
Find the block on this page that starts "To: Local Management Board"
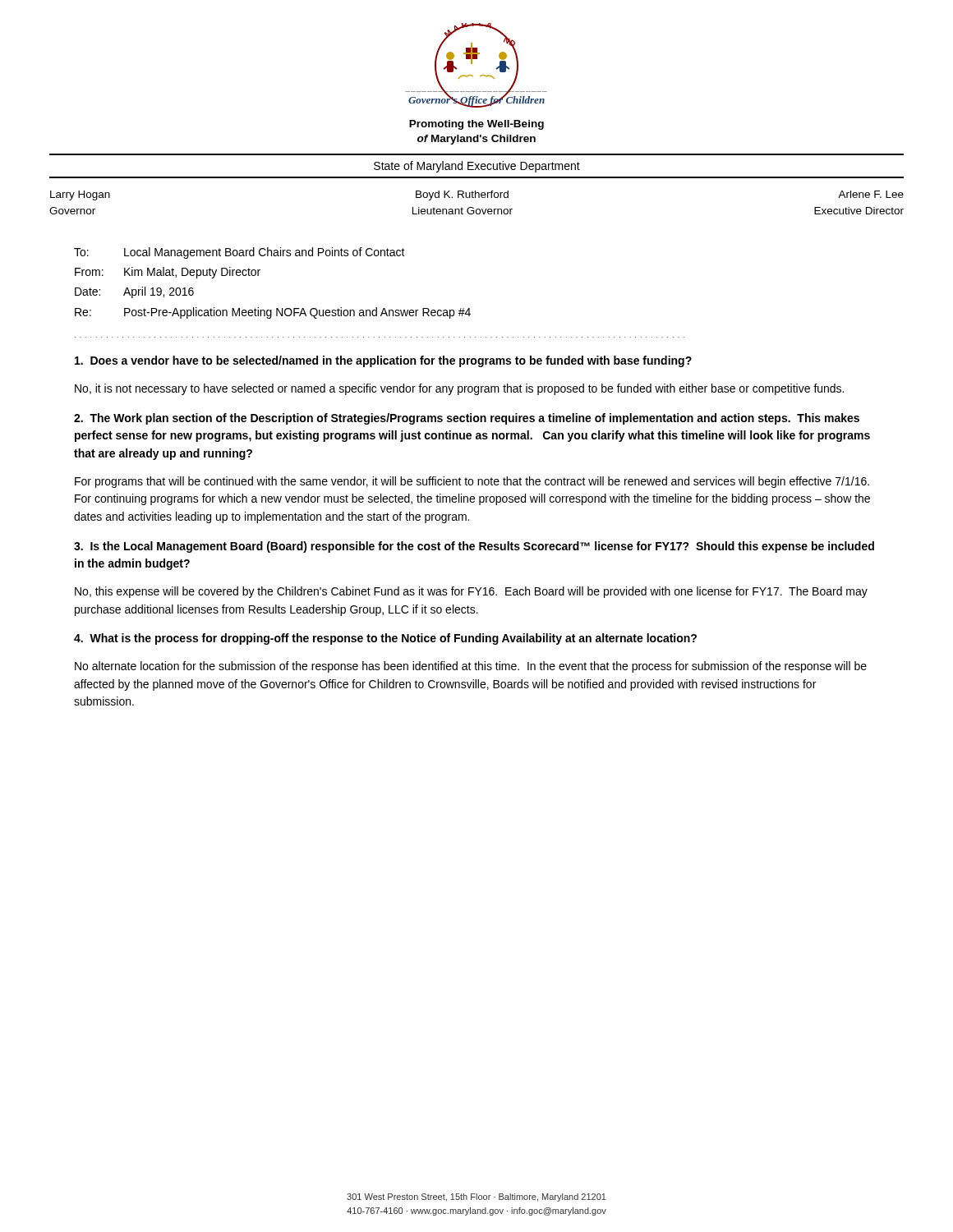(x=239, y=253)
